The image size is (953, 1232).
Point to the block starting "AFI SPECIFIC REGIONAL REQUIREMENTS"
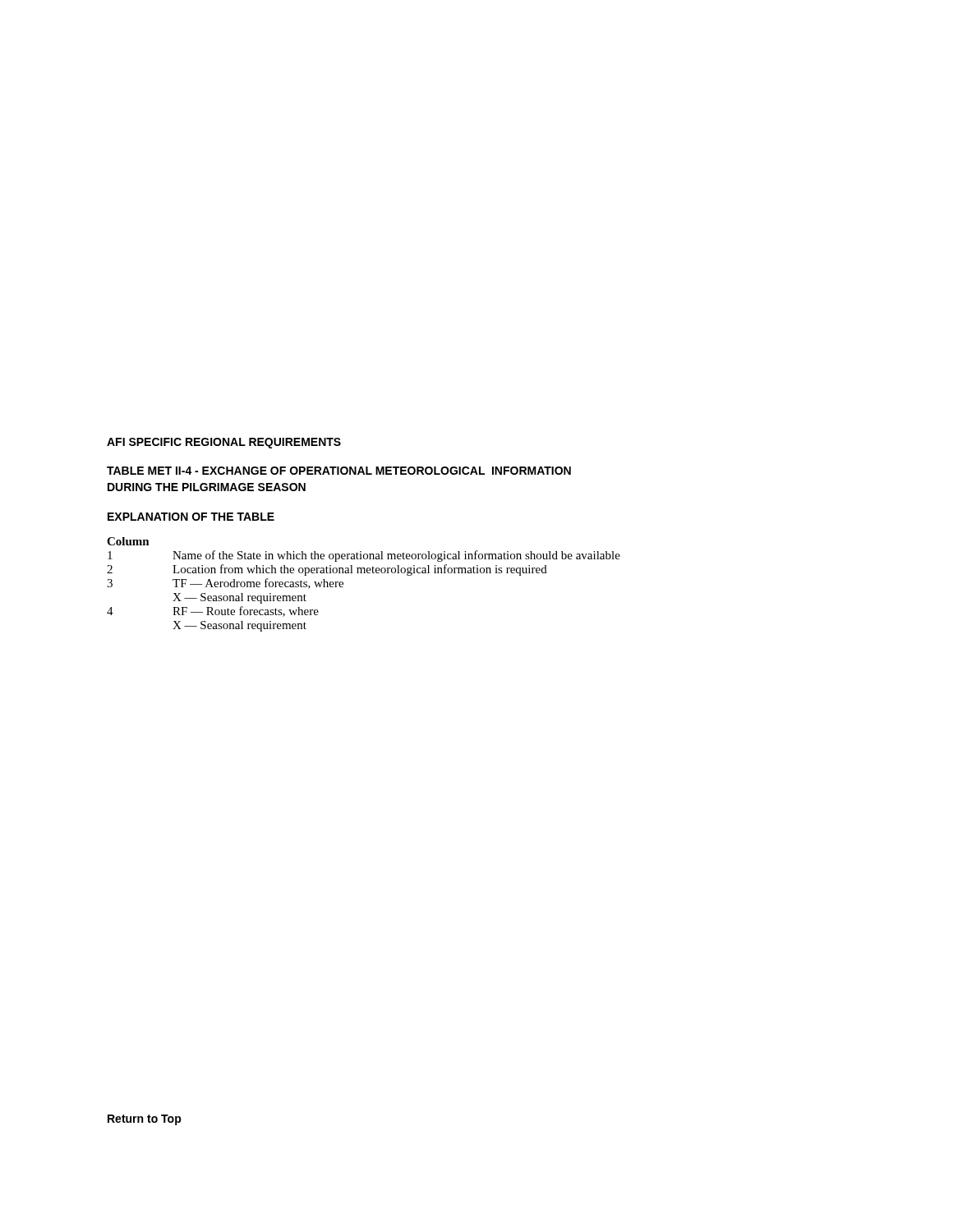[x=224, y=442]
